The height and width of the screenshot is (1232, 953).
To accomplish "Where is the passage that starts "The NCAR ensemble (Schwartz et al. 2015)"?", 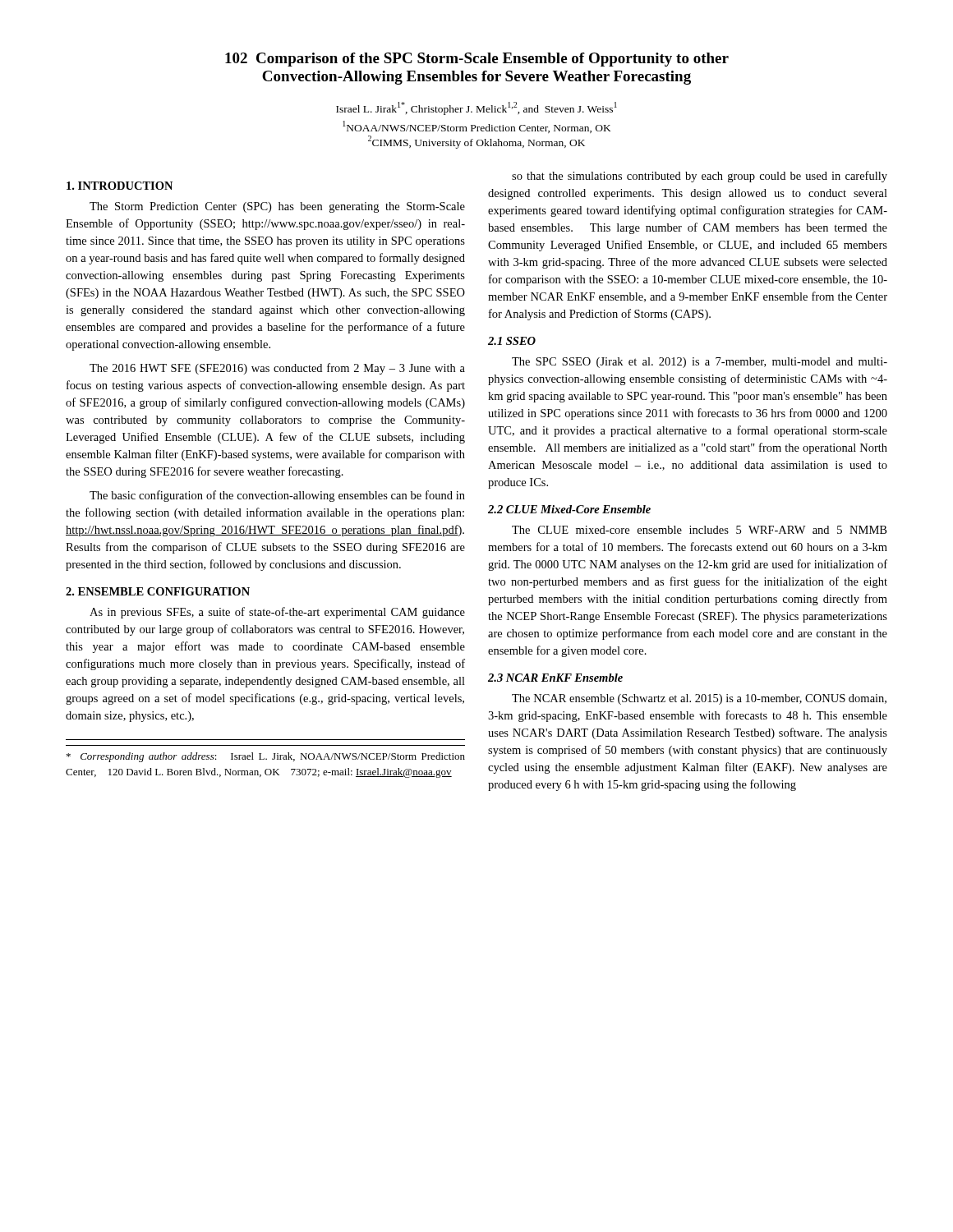I will click(688, 742).
